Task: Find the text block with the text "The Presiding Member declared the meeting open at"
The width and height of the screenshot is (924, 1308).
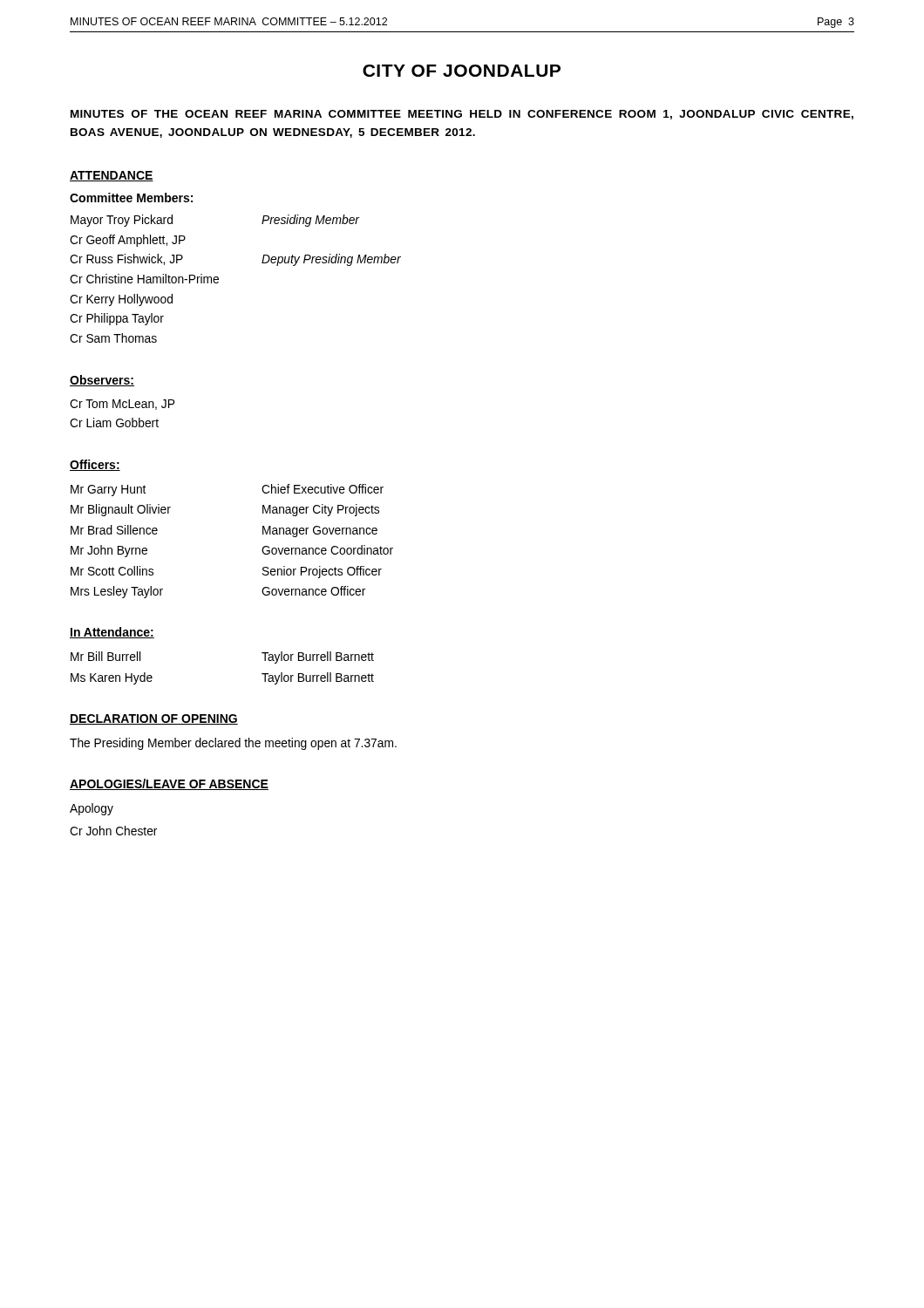Action: coord(234,743)
